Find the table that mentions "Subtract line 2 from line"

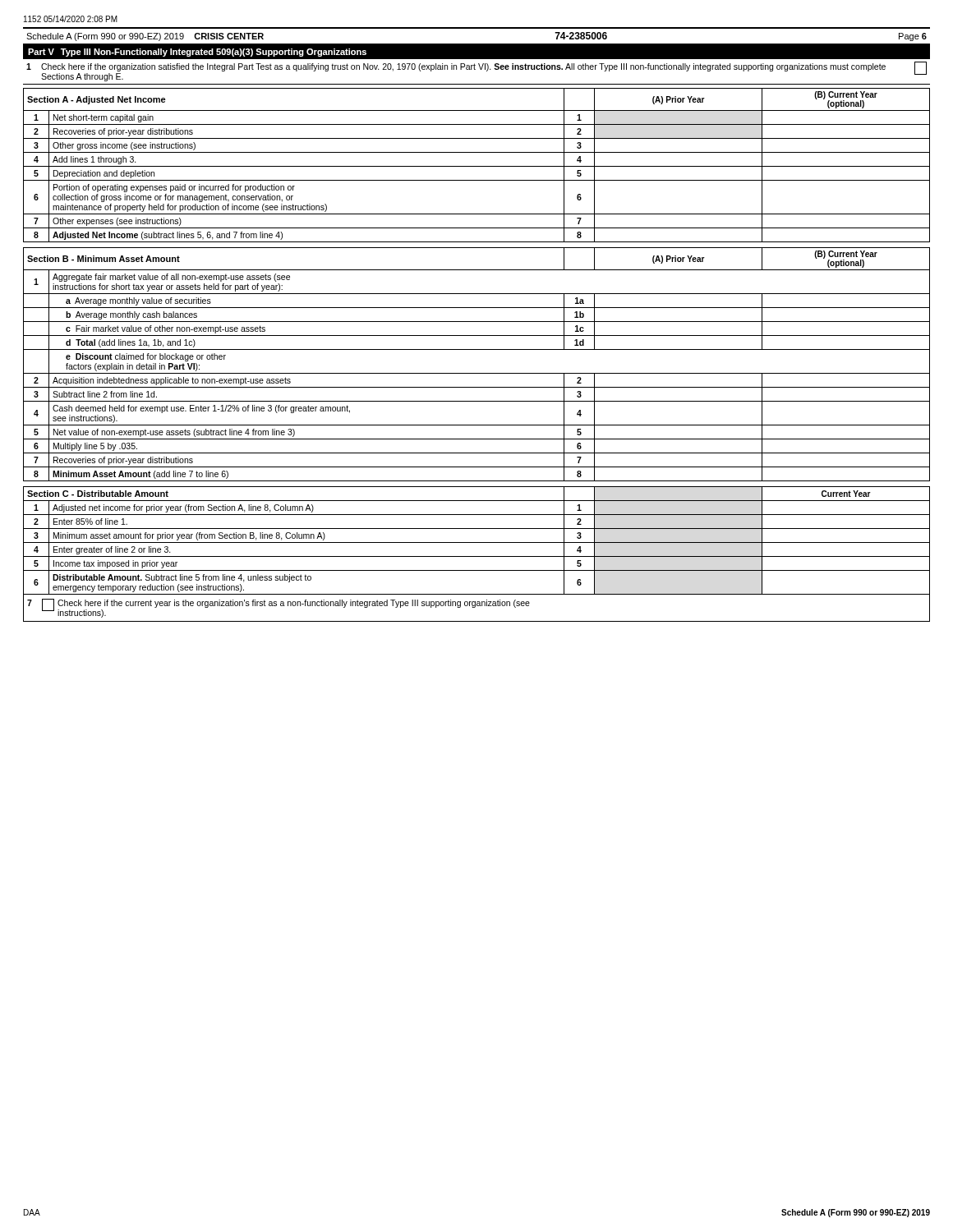476,364
